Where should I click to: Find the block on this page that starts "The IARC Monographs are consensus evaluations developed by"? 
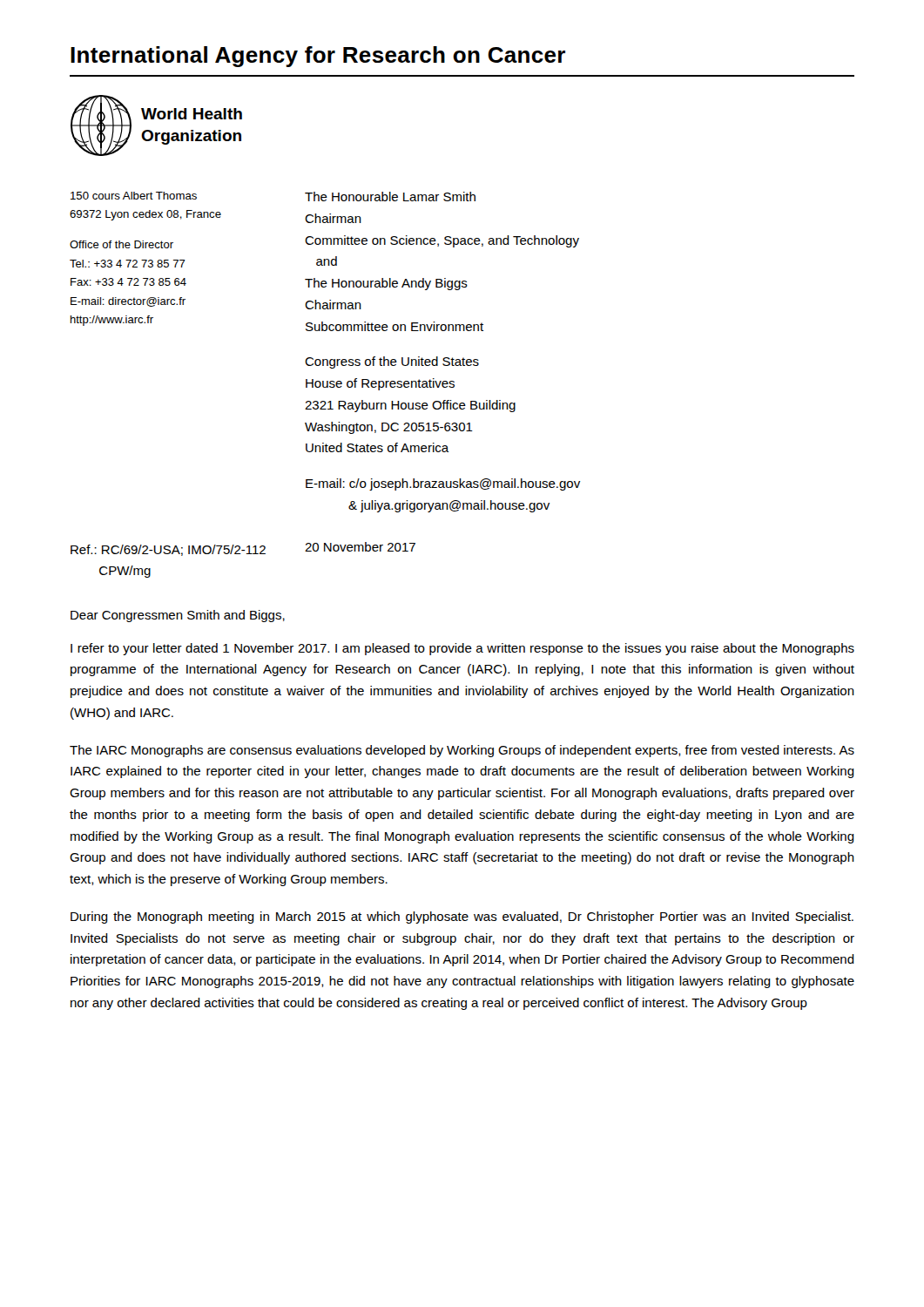462,814
